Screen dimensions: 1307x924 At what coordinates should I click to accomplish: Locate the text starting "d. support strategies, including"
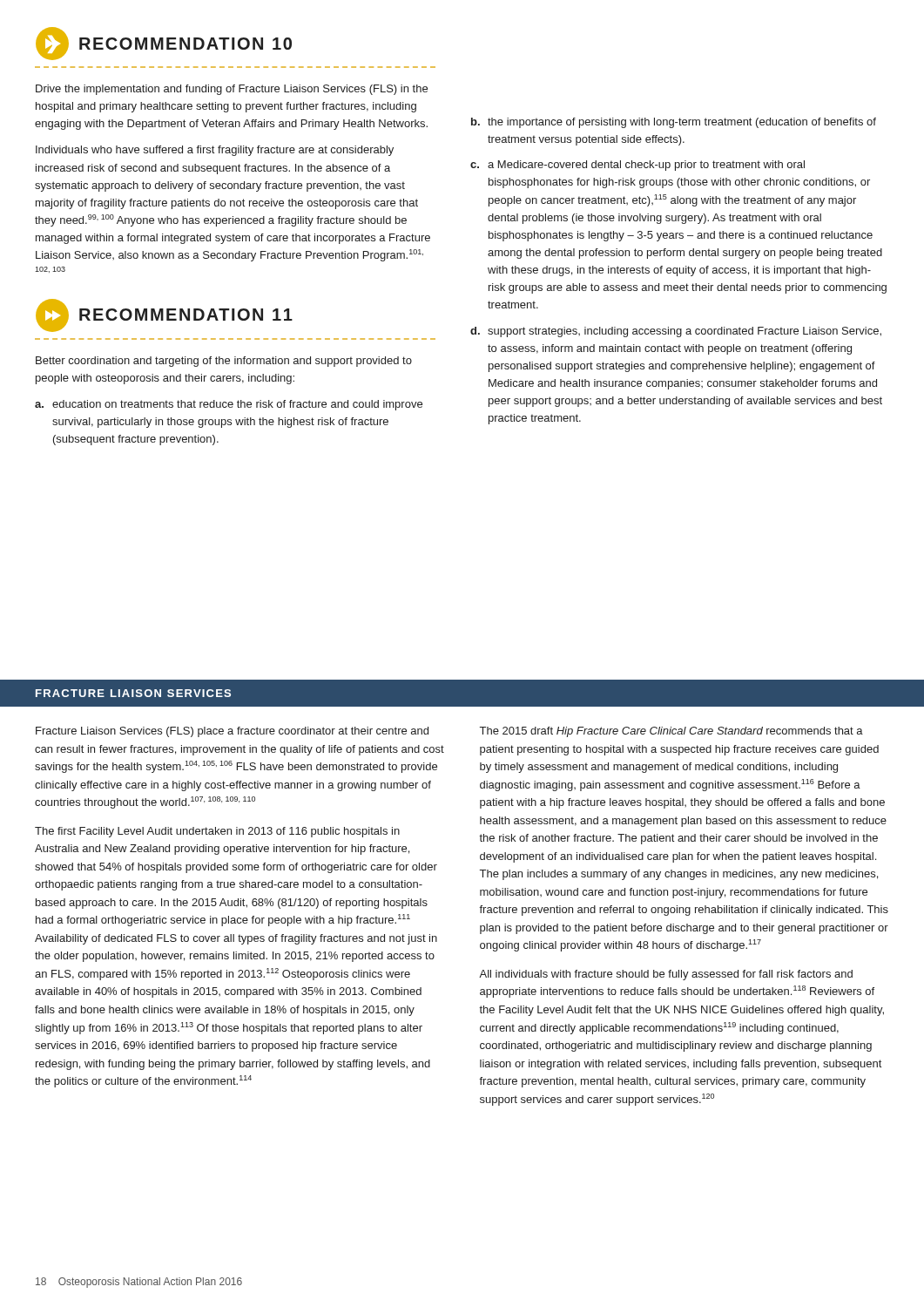pos(679,375)
